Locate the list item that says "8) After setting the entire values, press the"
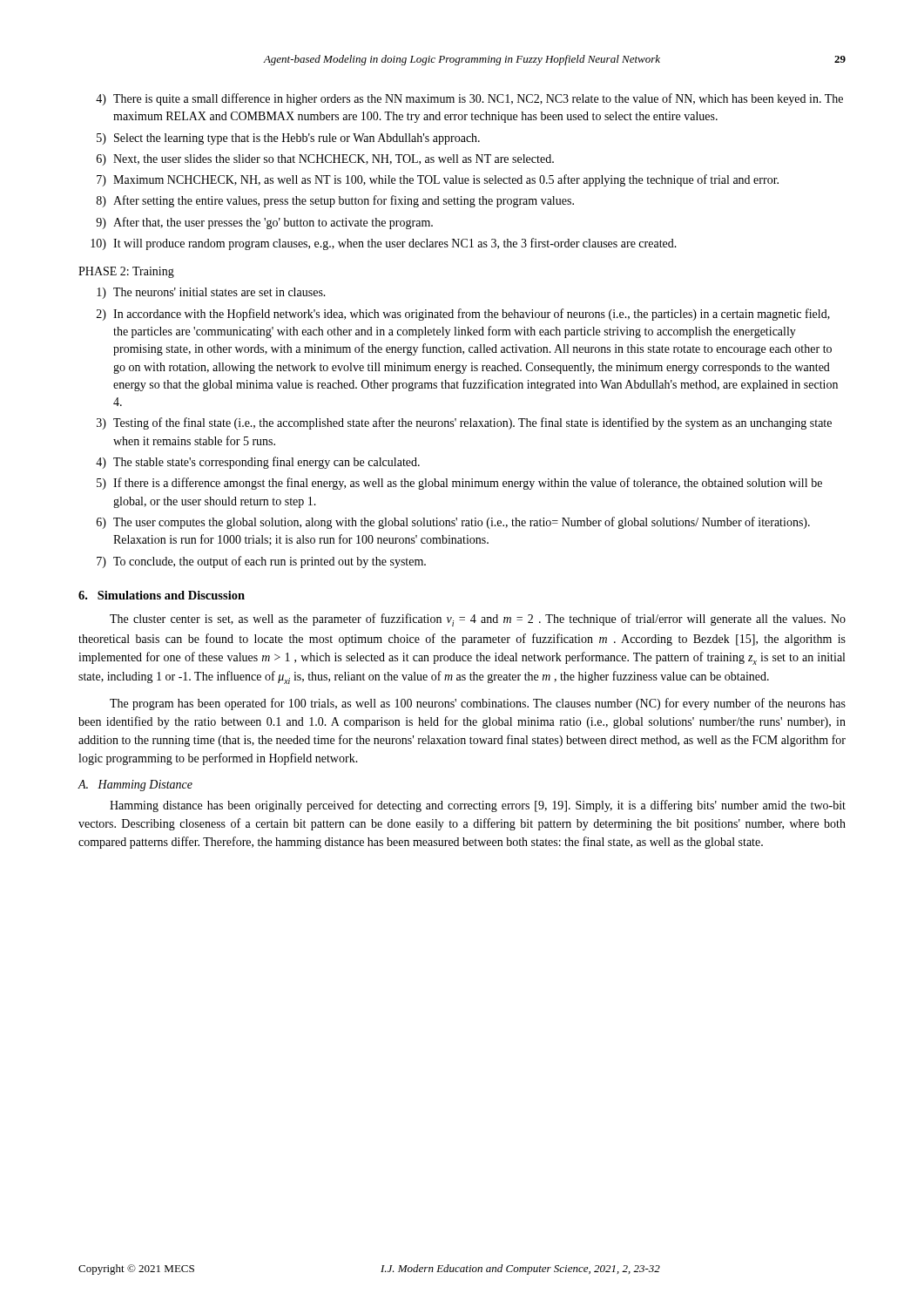The image size is (924, 1307). (462, 202)
